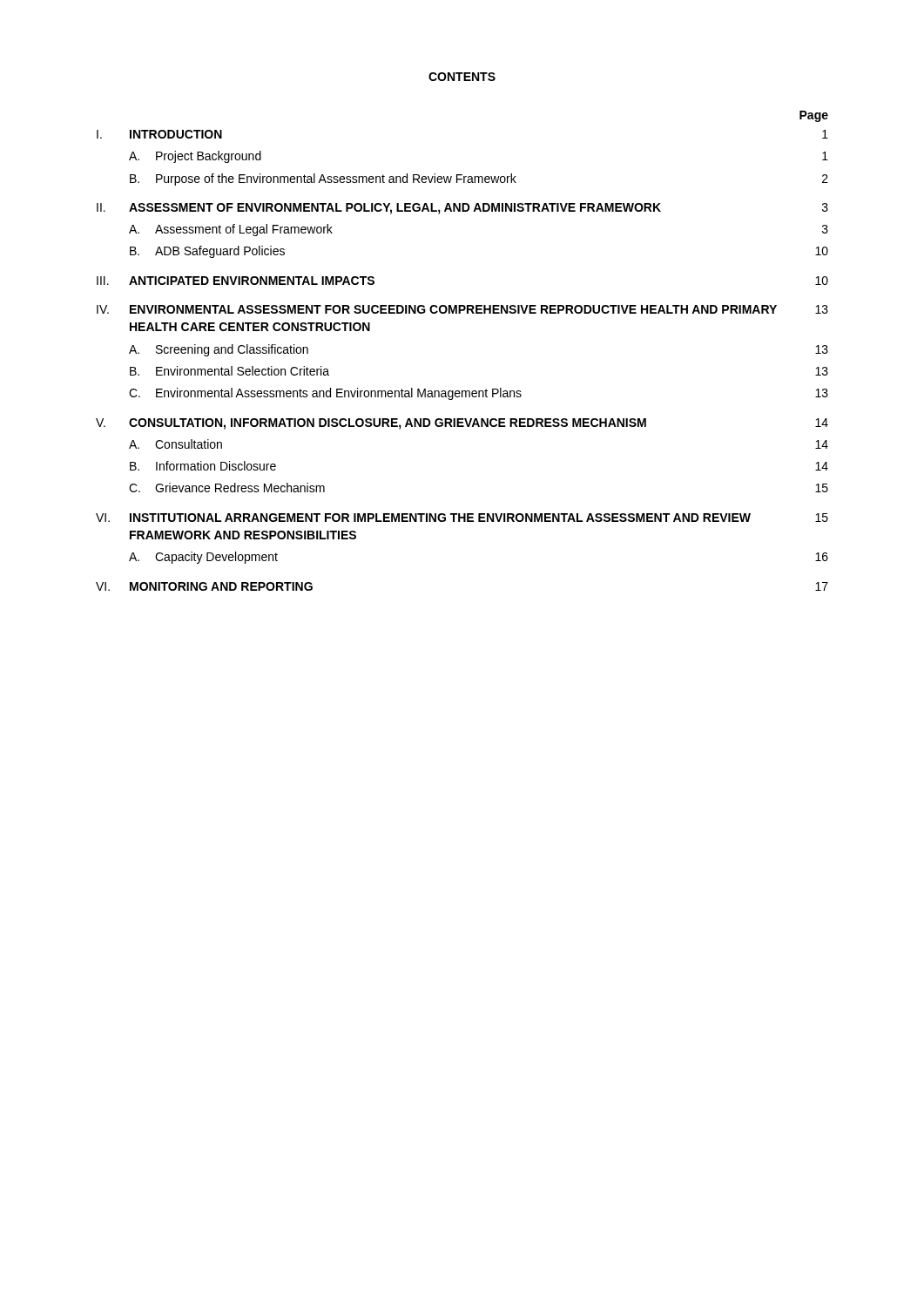Point to the block beginning "V. Consultation, Information Disclosure, and"
The width and height of the screenshot is (924, 1307).
coord(462,422)
